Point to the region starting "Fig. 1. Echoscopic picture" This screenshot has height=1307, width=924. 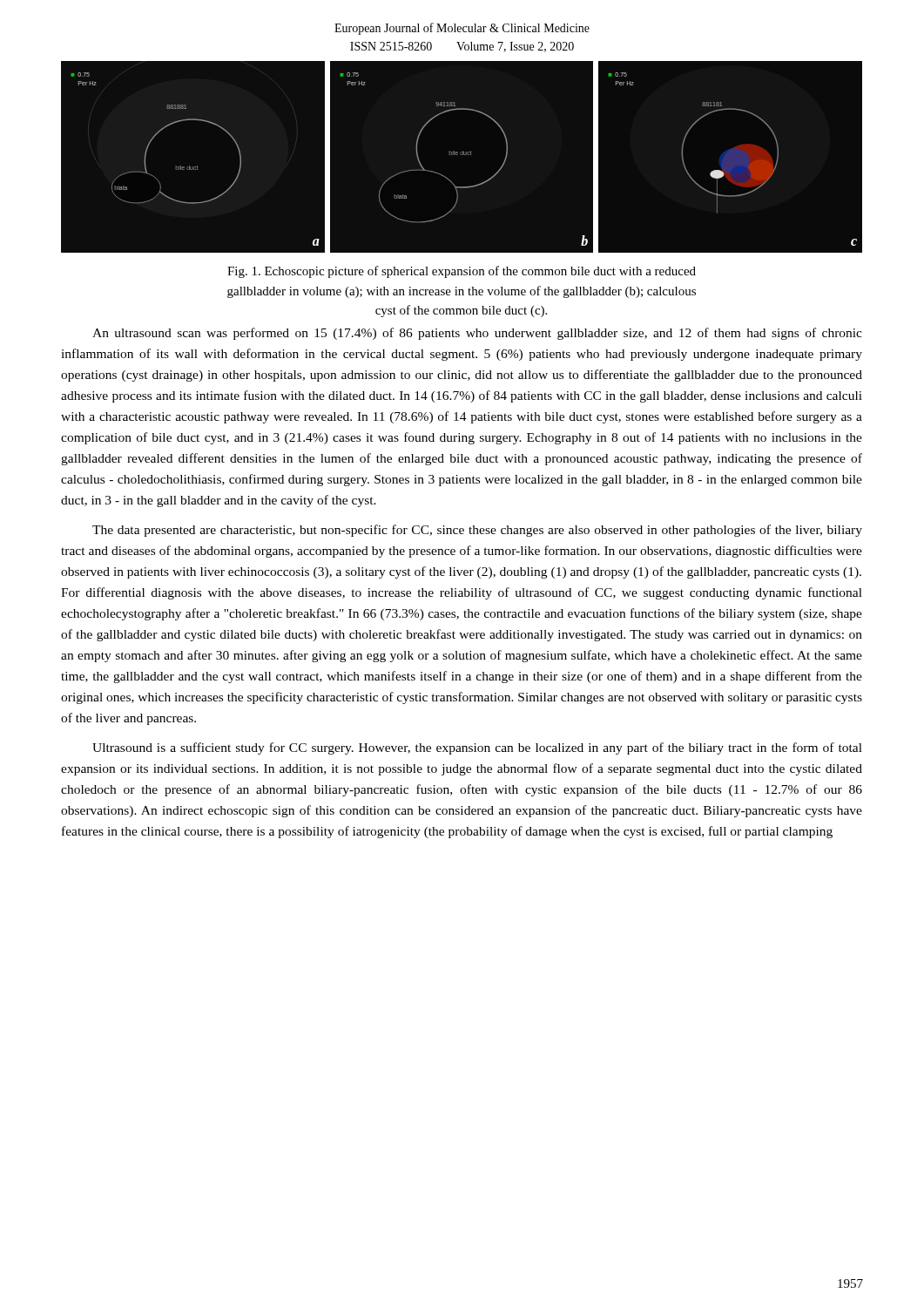tap(462, 291)
